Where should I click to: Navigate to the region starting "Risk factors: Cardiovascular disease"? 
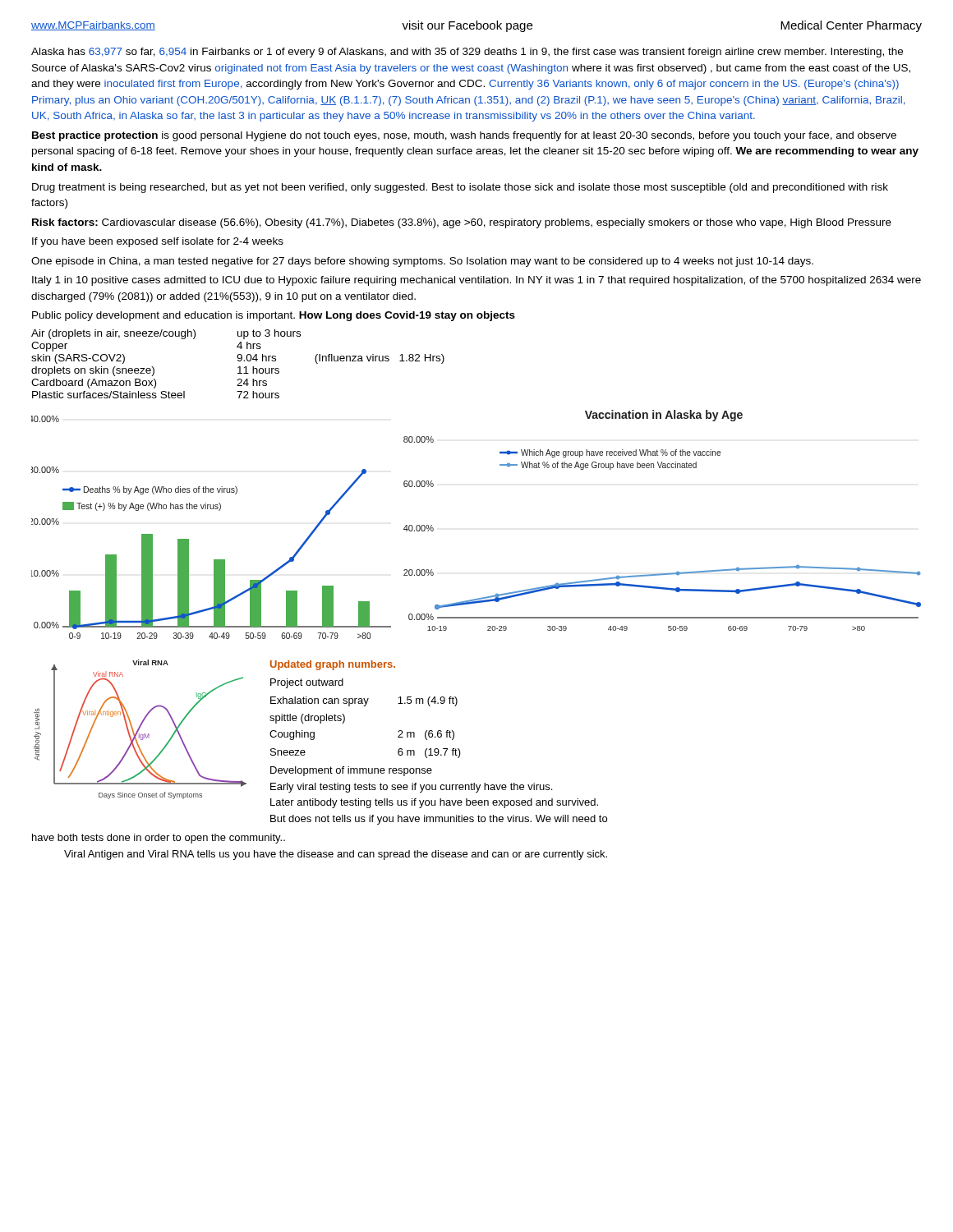click(x=461, y=222)
